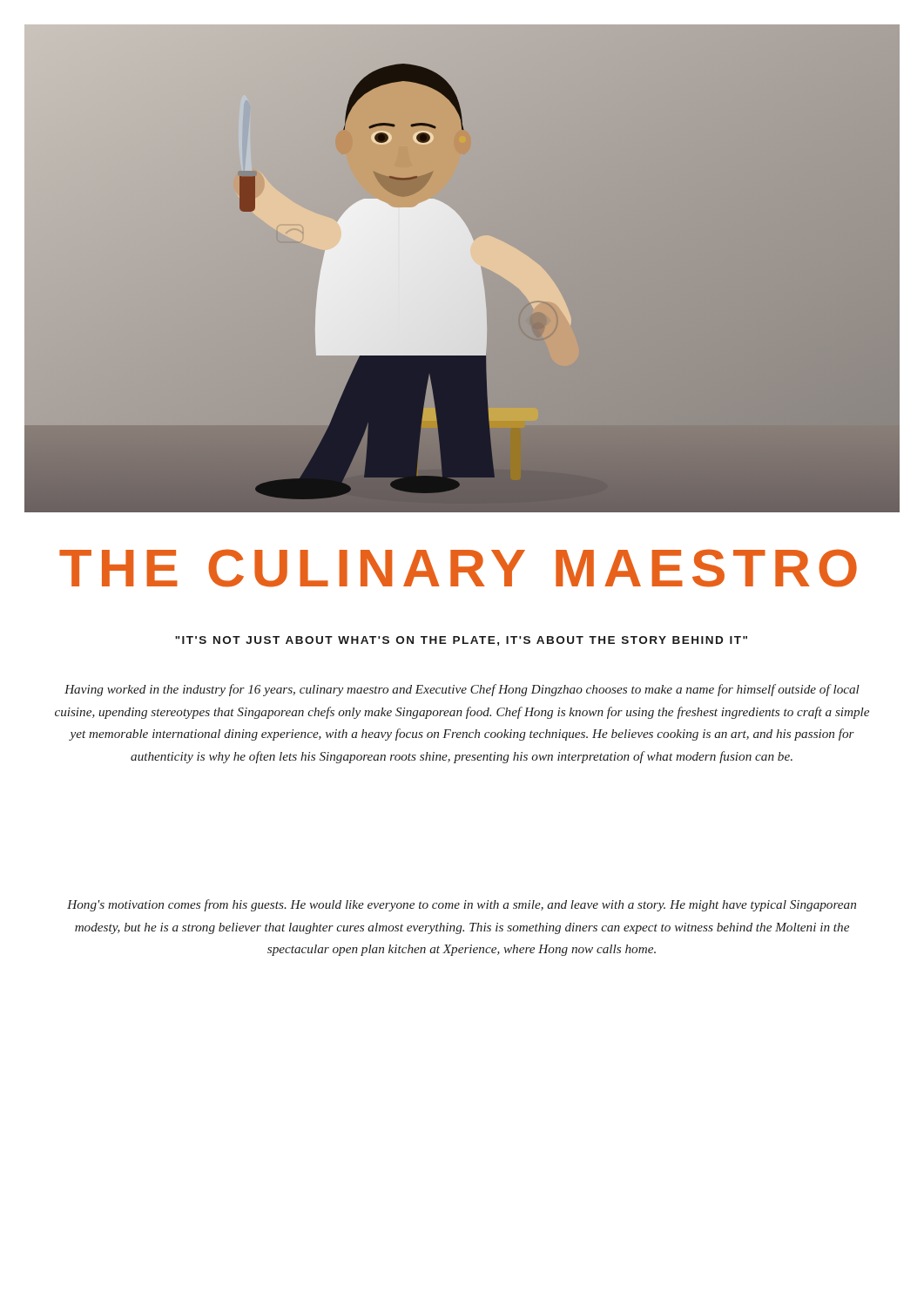
Task: Locate the block of text that opens with "Hong's motivation comes from his guests. He"
Action: pos(462,926)
